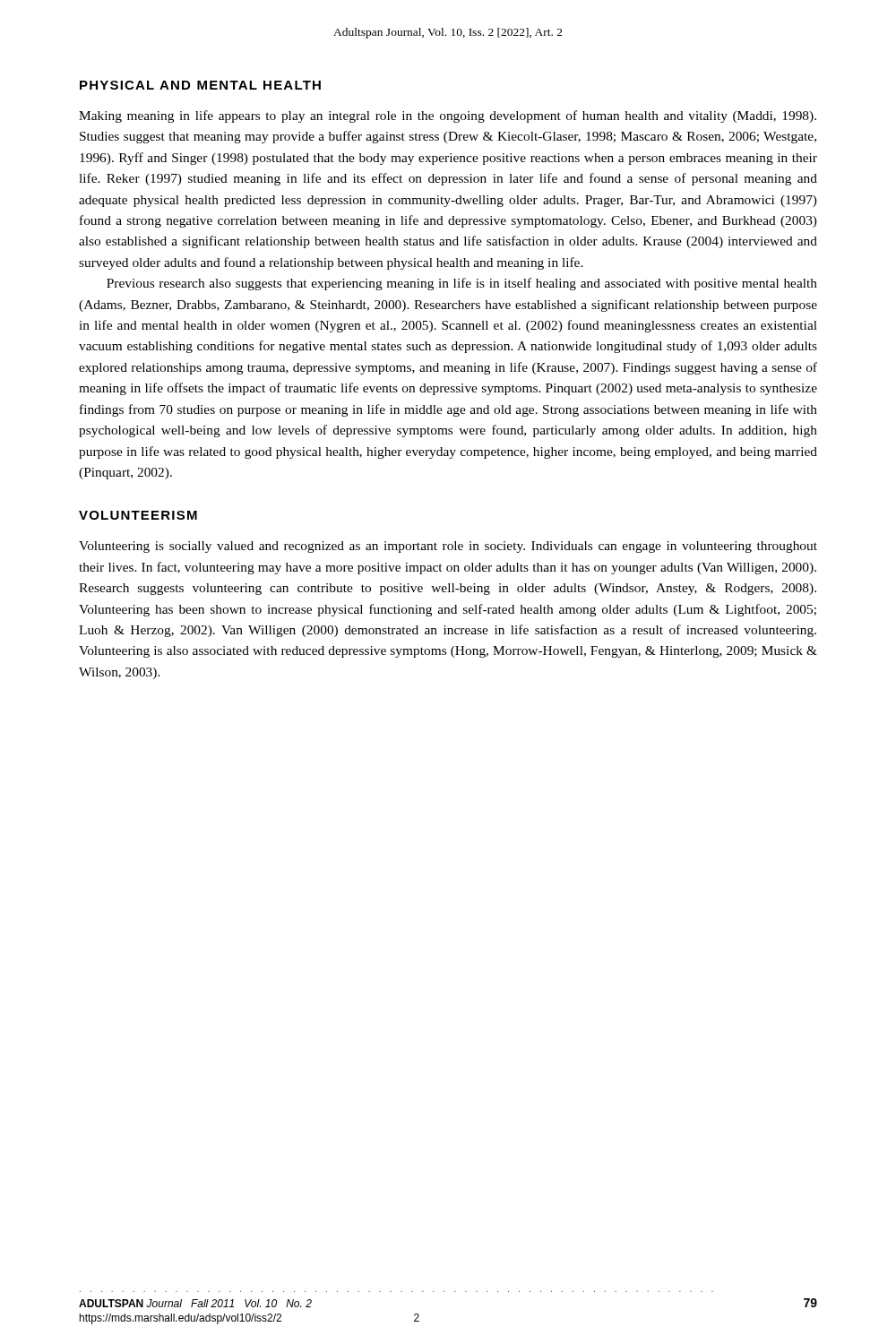Viewport: 896px width, 1344px height.
Task: Locate the block of text that opens with "Making meaning in life appears to"
Action: [448, 294]
